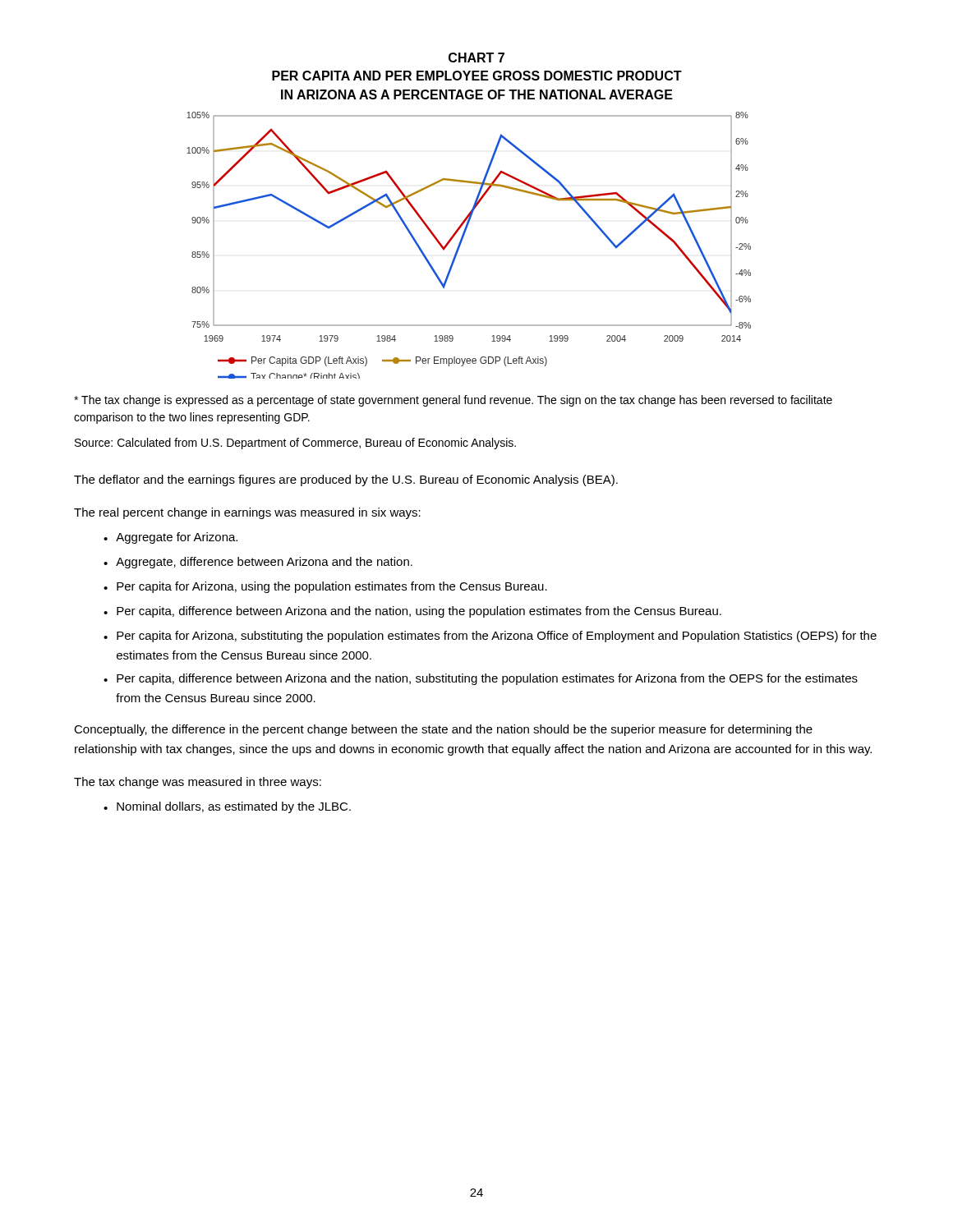Locate the block of text that opens with "• Aggregate, difference between Arizona and"
Image resolution: width=953 pixels, height=1232 pixels.
(x=258, y=563)
